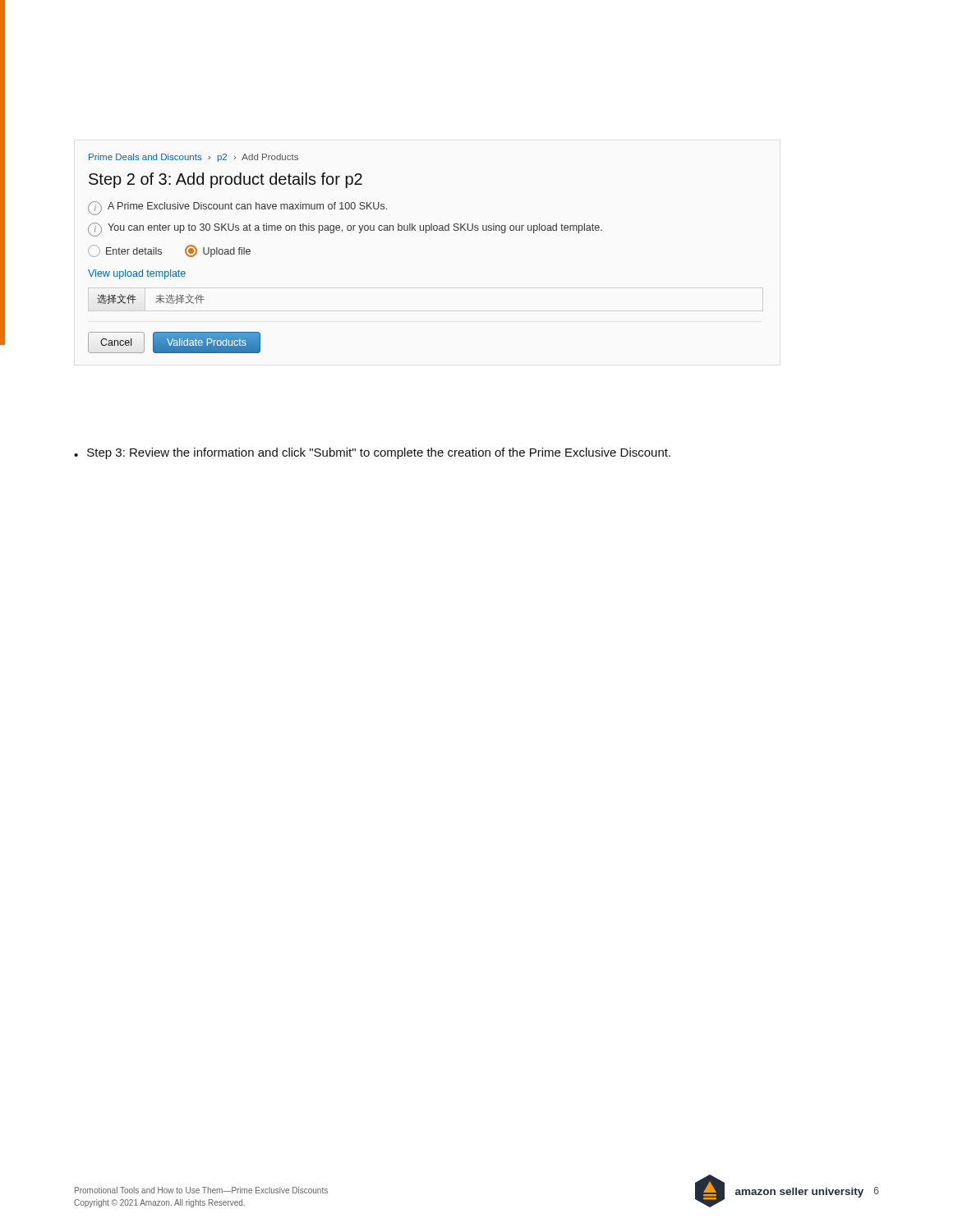953x1232 pixels.
Task: Find the screenshot
Action: tap(427, 253)
